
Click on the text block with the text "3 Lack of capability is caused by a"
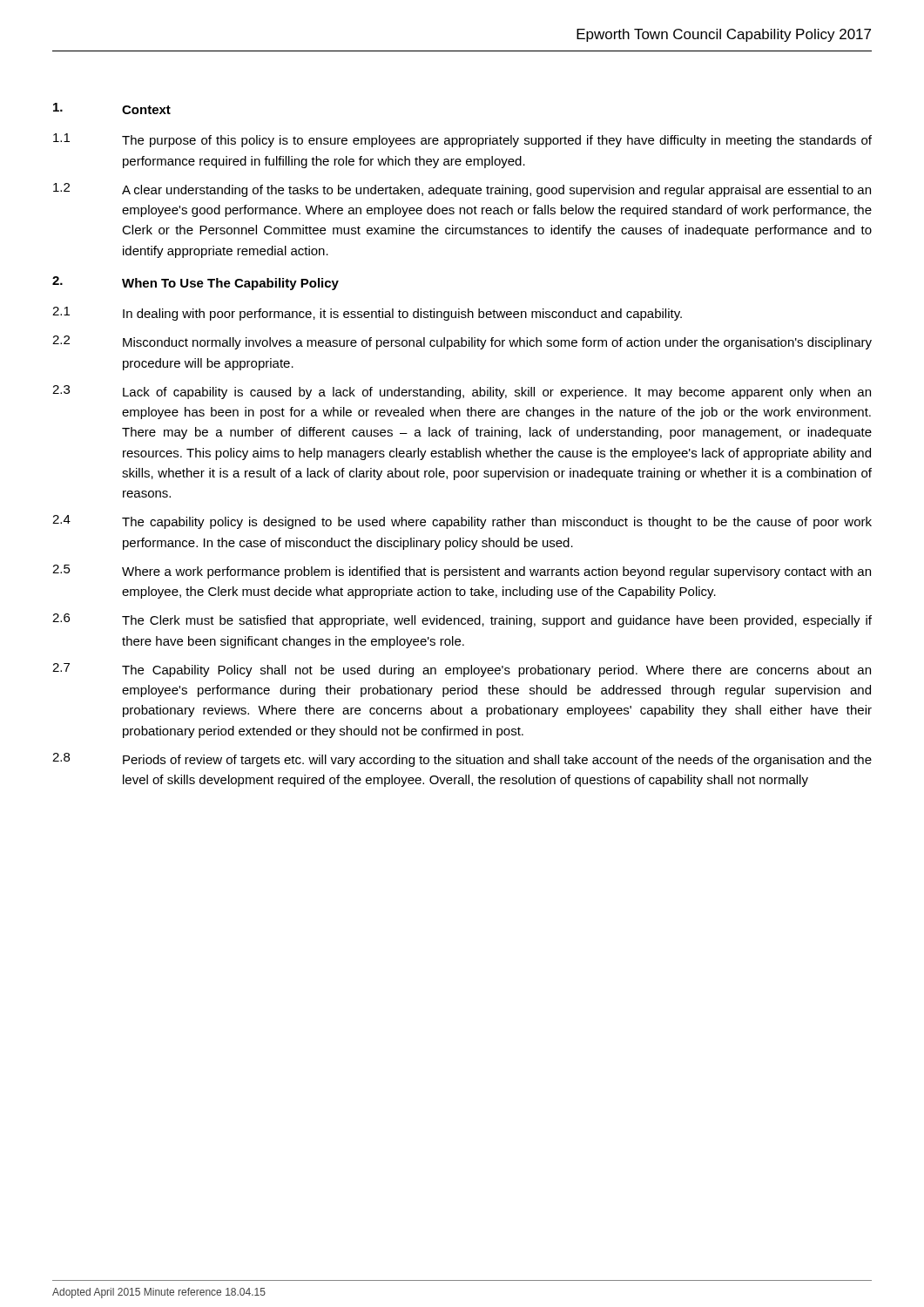(x=462, y=442)
